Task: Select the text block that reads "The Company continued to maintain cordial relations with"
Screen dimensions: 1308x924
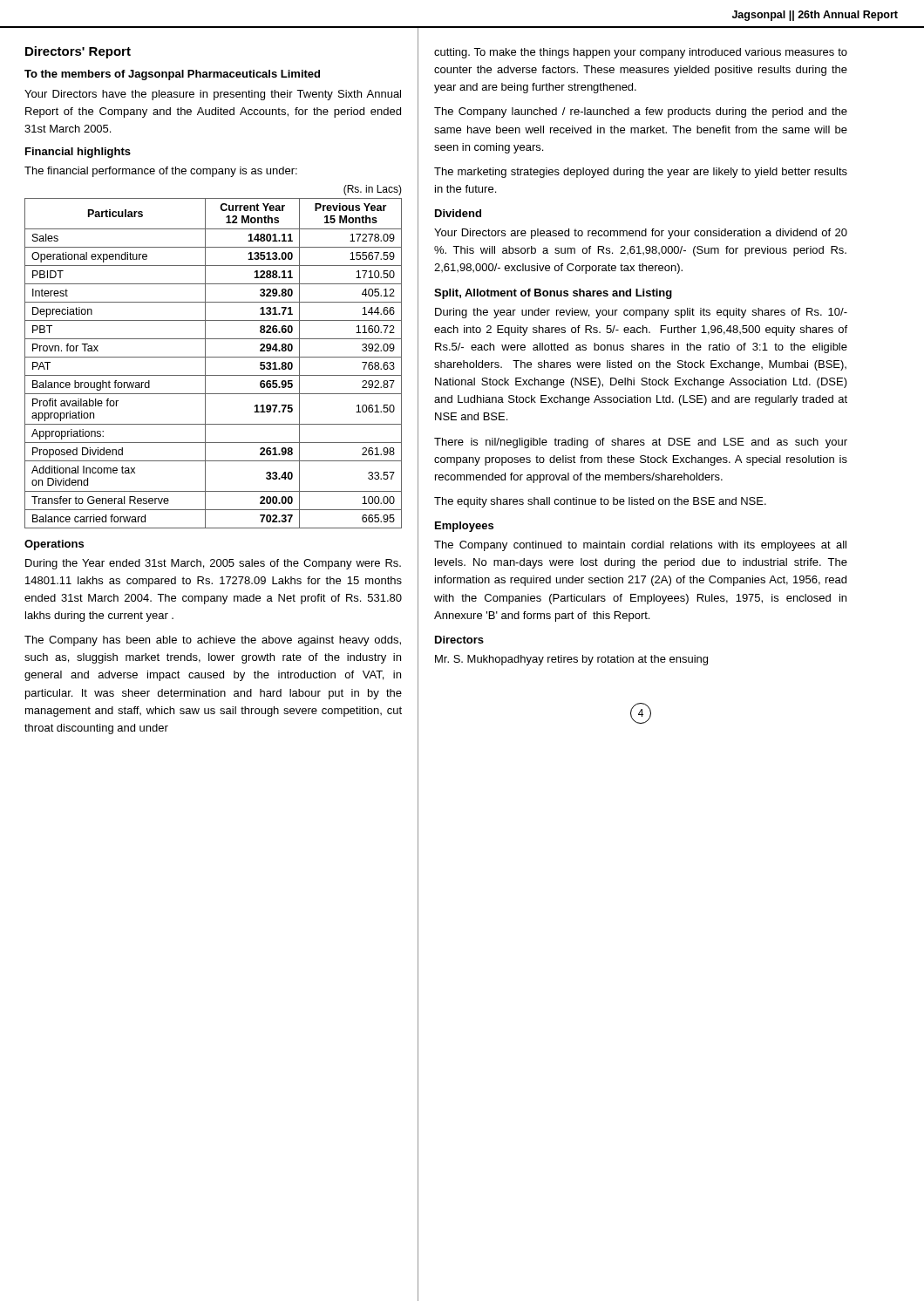Action: (x=641, y=580)
